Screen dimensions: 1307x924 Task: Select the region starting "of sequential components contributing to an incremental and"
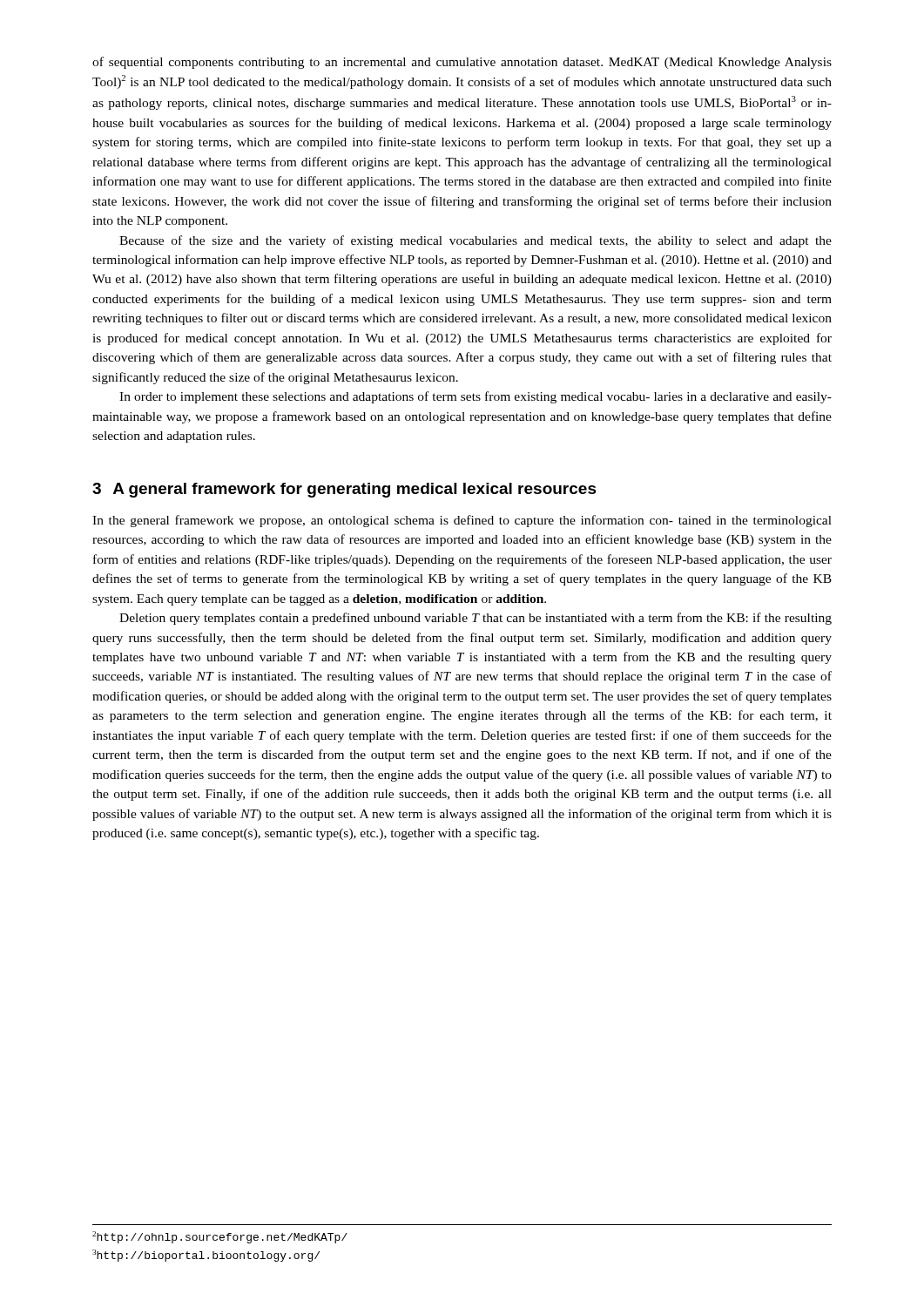point(462,141)
